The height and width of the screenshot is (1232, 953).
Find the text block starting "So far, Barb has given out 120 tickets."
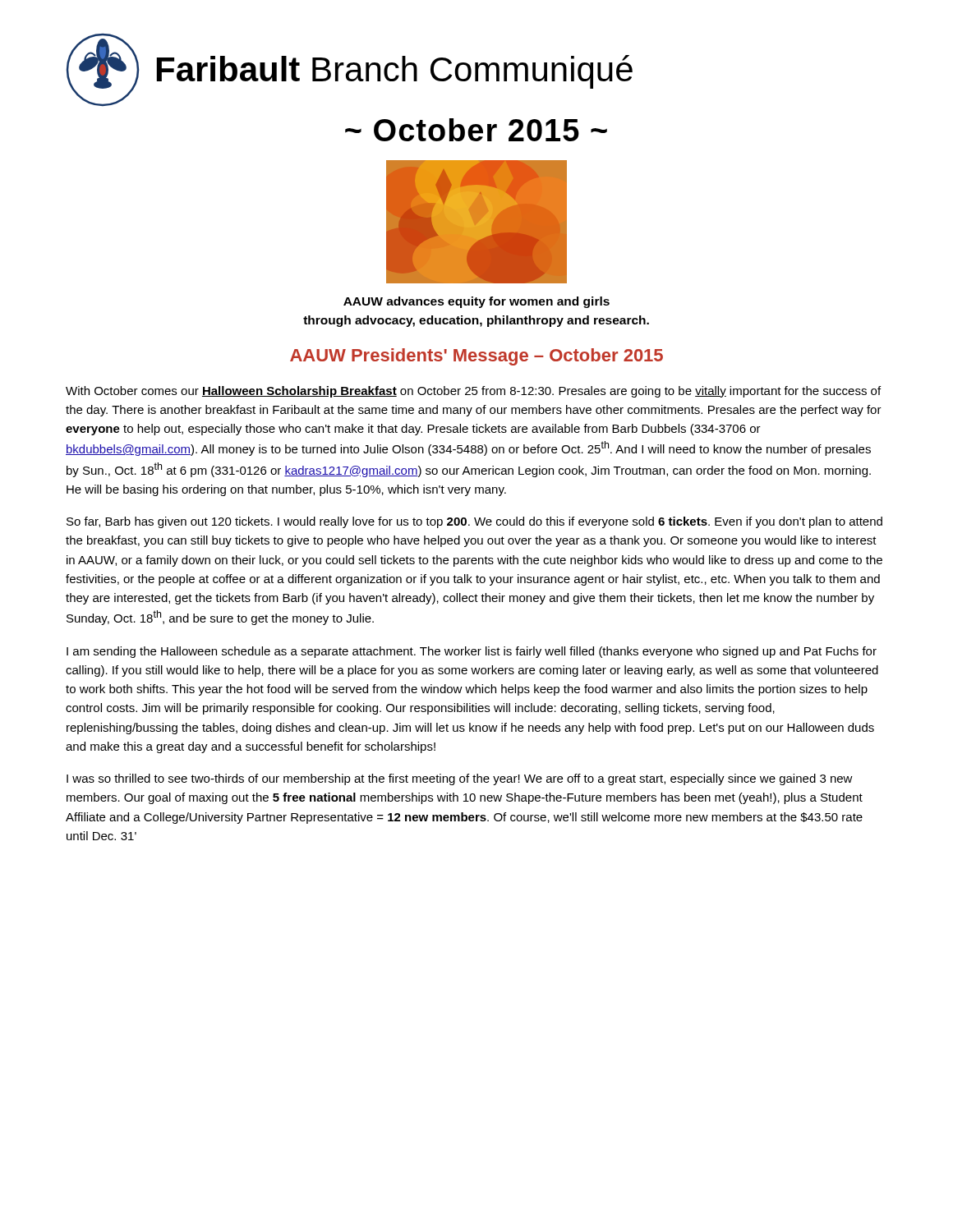[x=474, y=570]
